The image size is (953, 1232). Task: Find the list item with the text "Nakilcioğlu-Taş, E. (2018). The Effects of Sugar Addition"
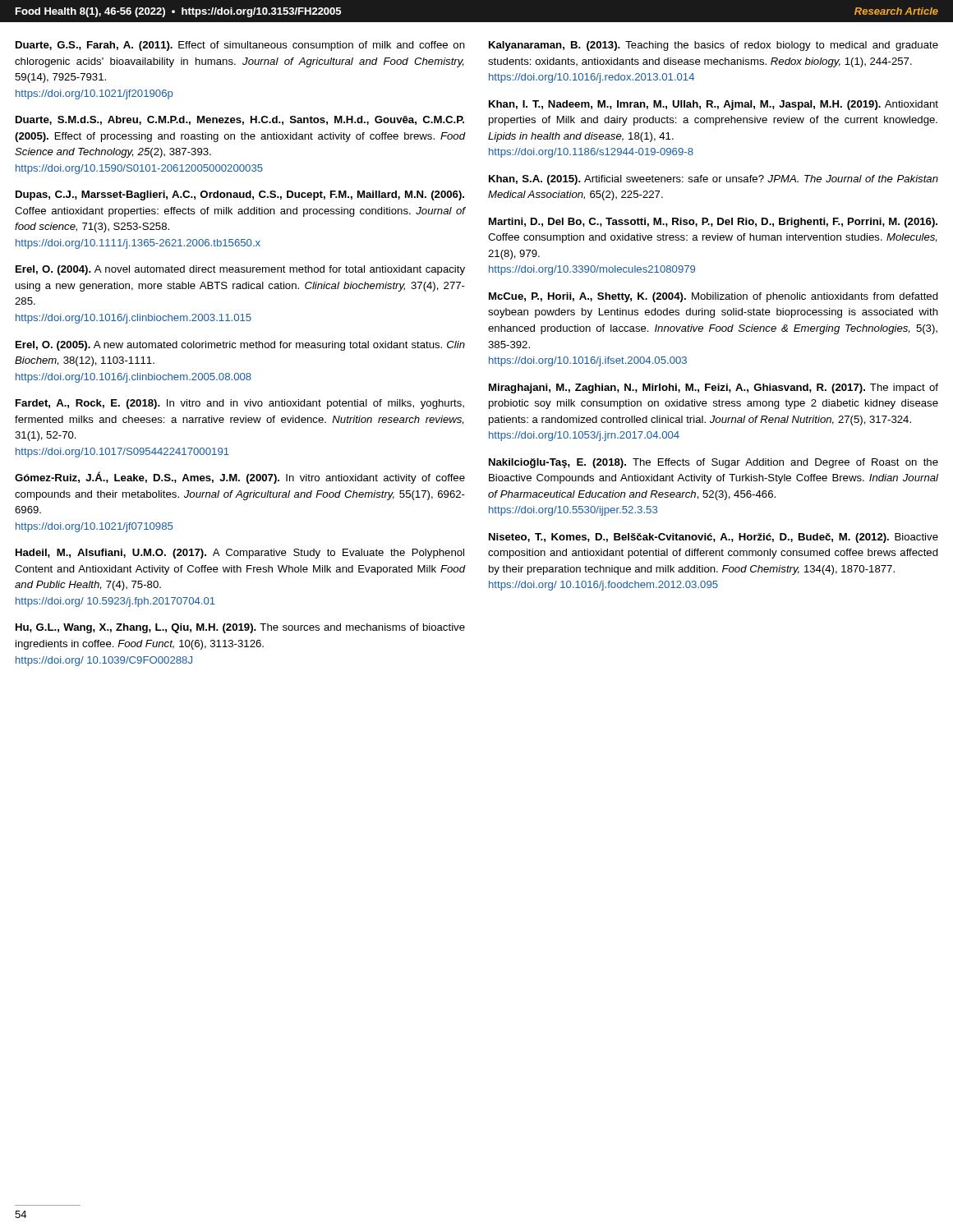click(x=713, y=486)
